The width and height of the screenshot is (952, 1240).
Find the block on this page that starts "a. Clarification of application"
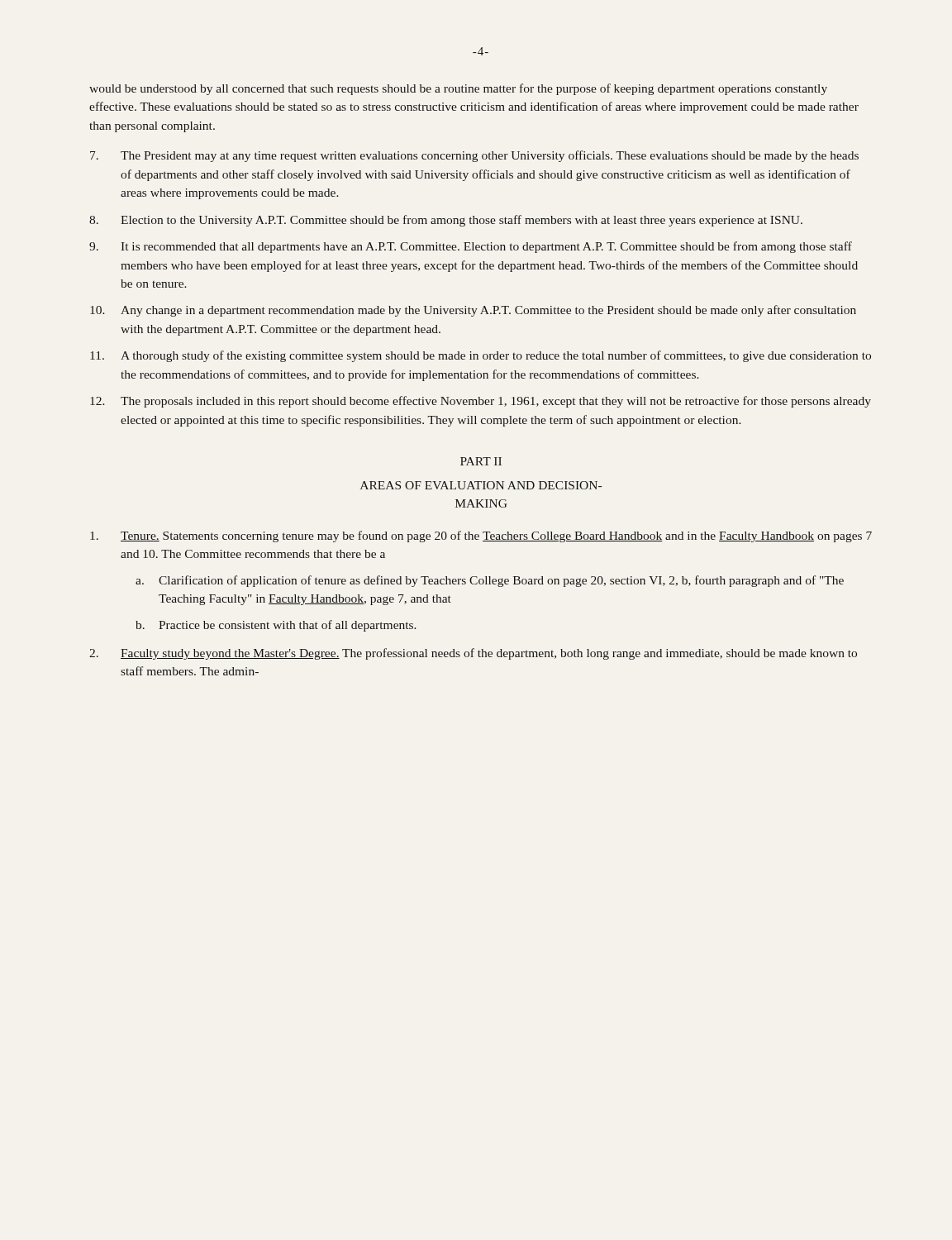pos(504,589)
